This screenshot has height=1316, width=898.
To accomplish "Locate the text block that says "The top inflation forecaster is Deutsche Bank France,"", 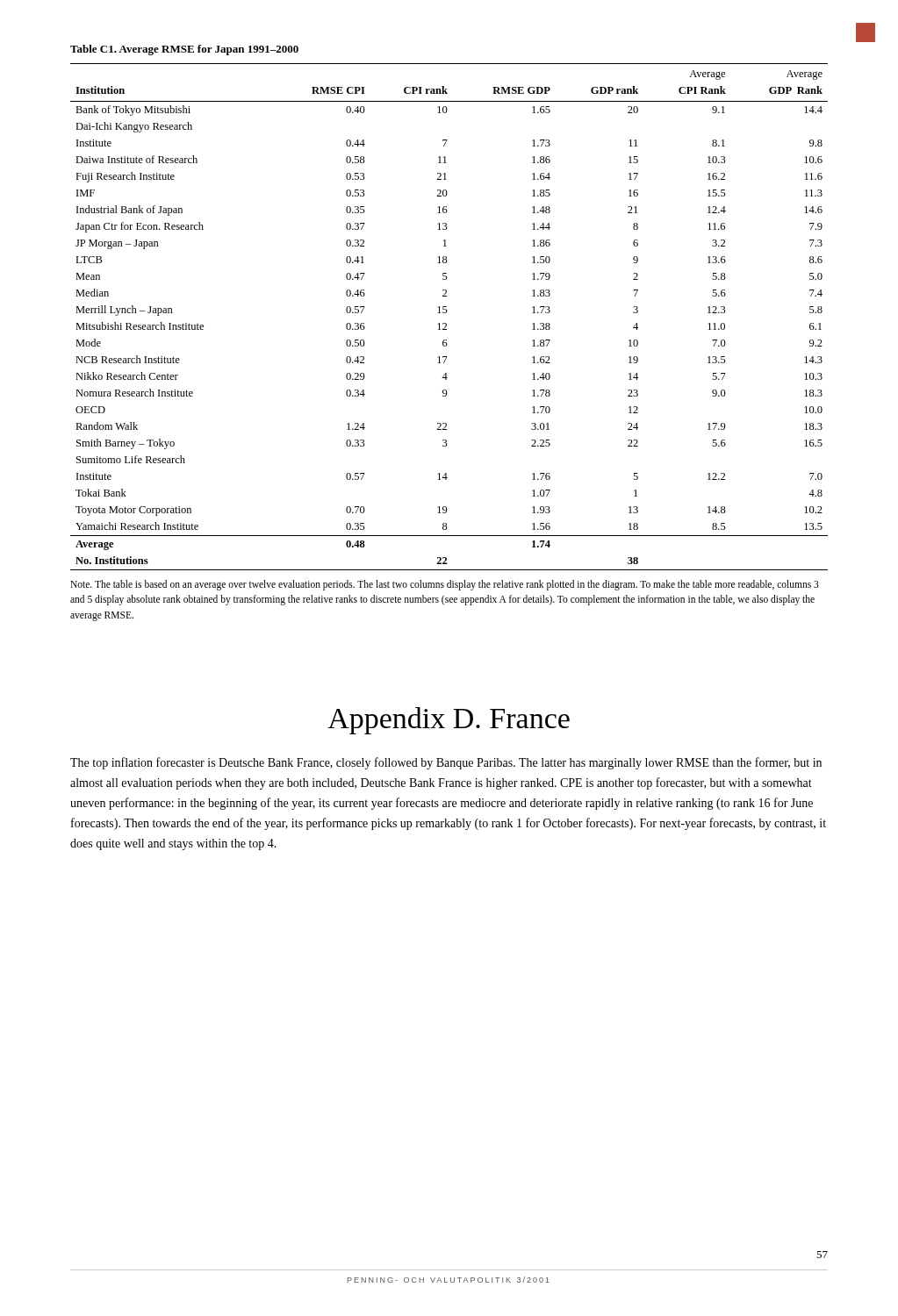I will click(448, 803).
